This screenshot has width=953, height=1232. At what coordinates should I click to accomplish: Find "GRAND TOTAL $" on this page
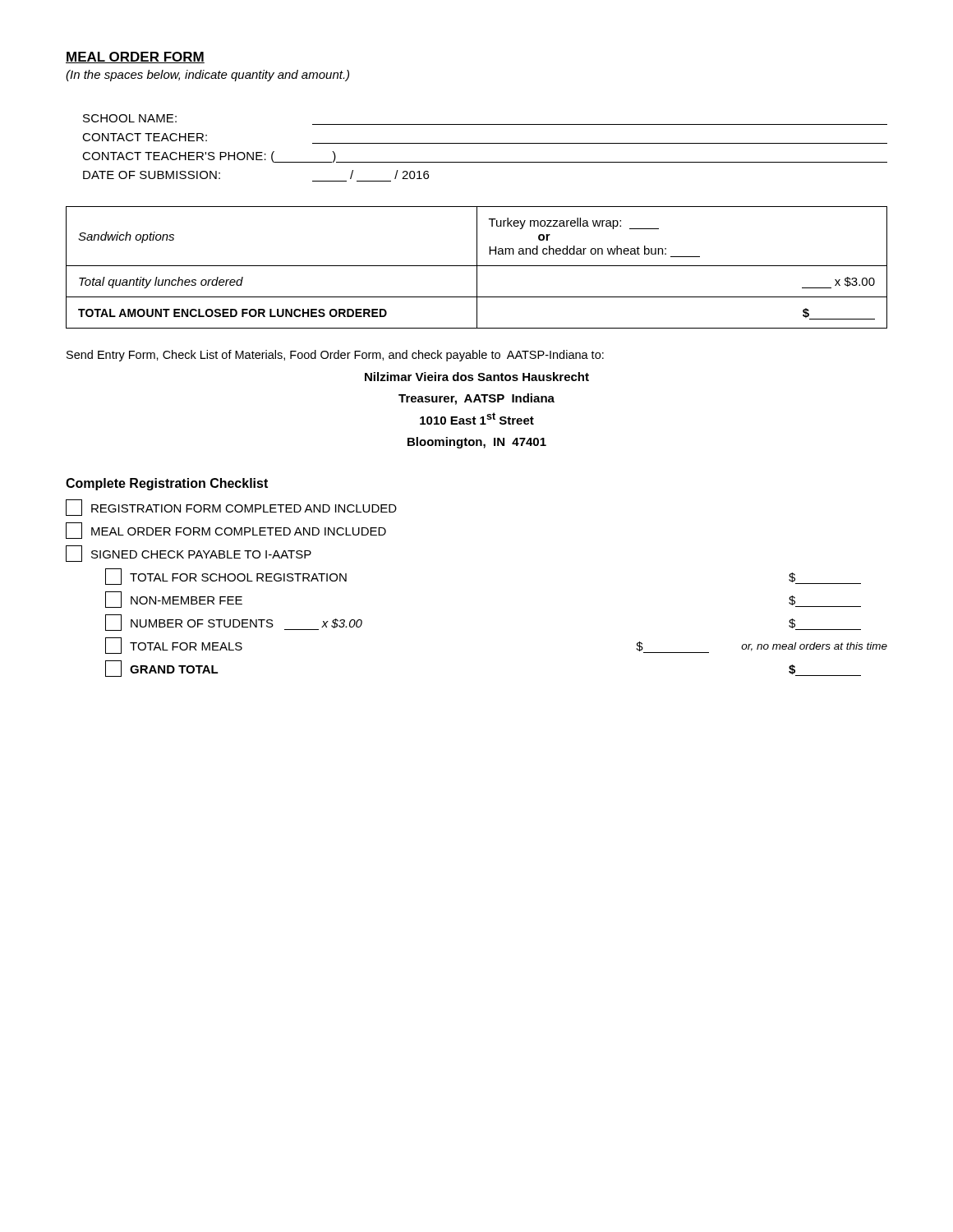coord(161,668)
